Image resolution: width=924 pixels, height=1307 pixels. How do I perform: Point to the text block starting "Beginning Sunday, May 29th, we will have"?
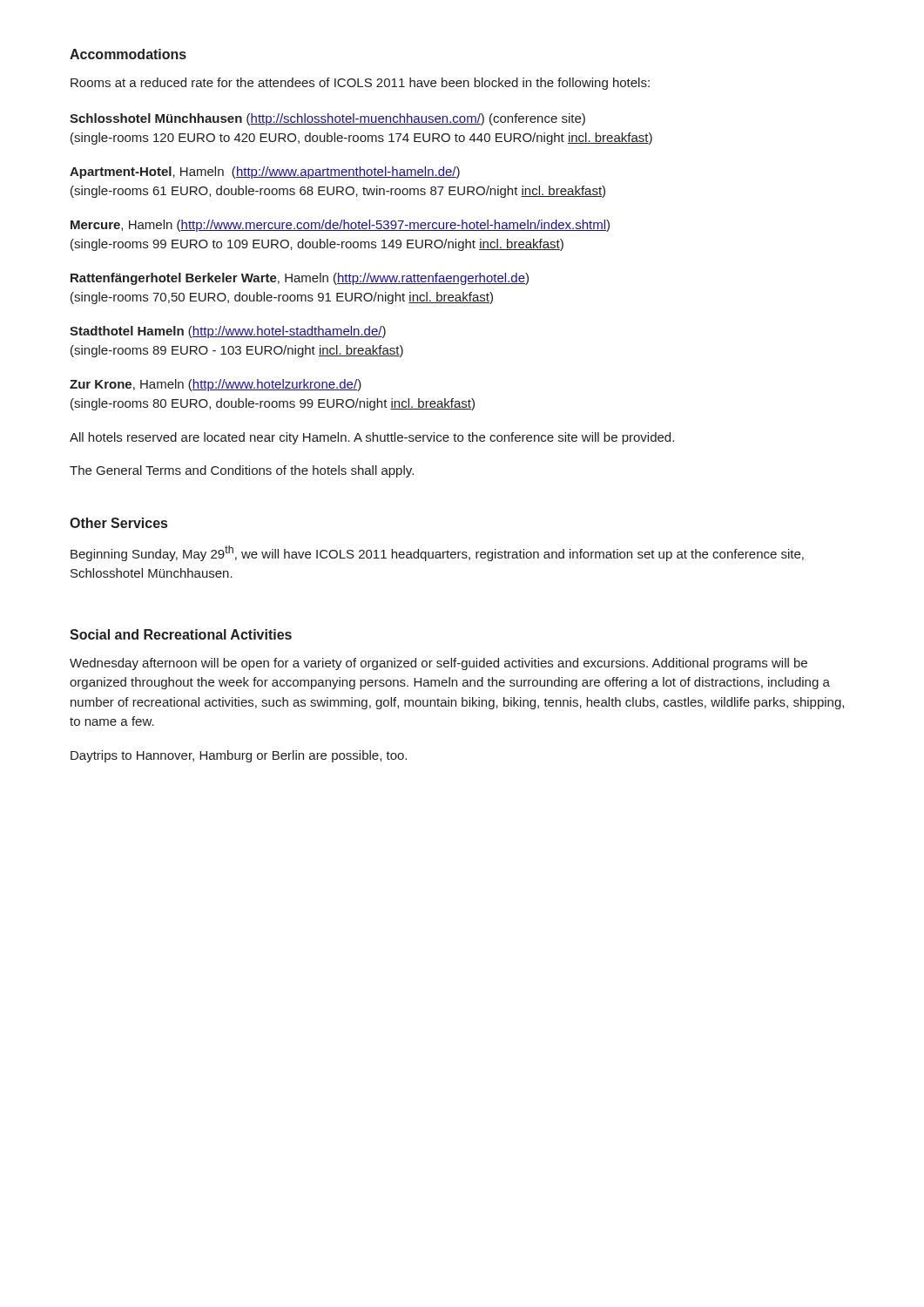[437, 562]
